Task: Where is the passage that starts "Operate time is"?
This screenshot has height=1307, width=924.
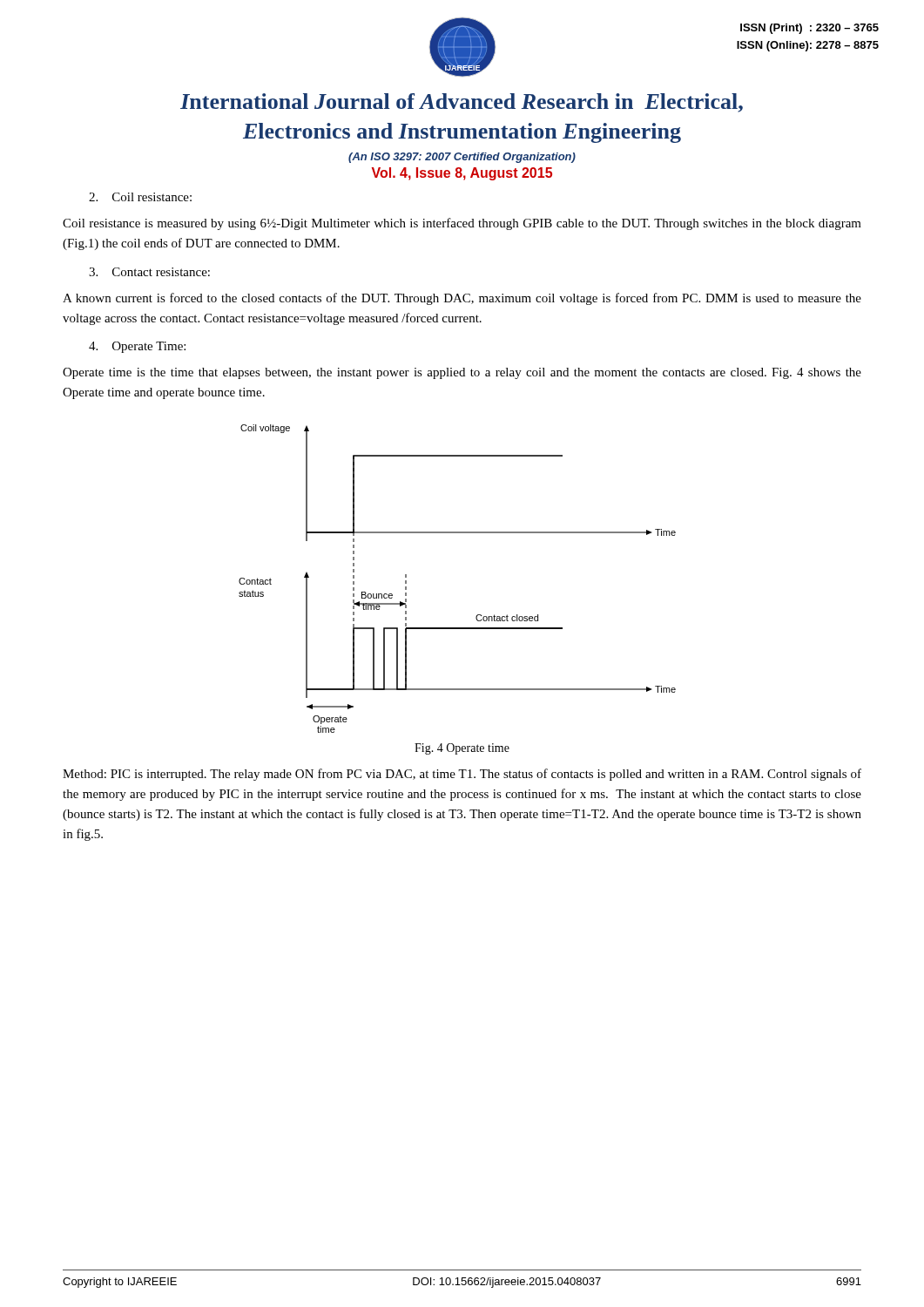Action: click(x=462, y=382)
